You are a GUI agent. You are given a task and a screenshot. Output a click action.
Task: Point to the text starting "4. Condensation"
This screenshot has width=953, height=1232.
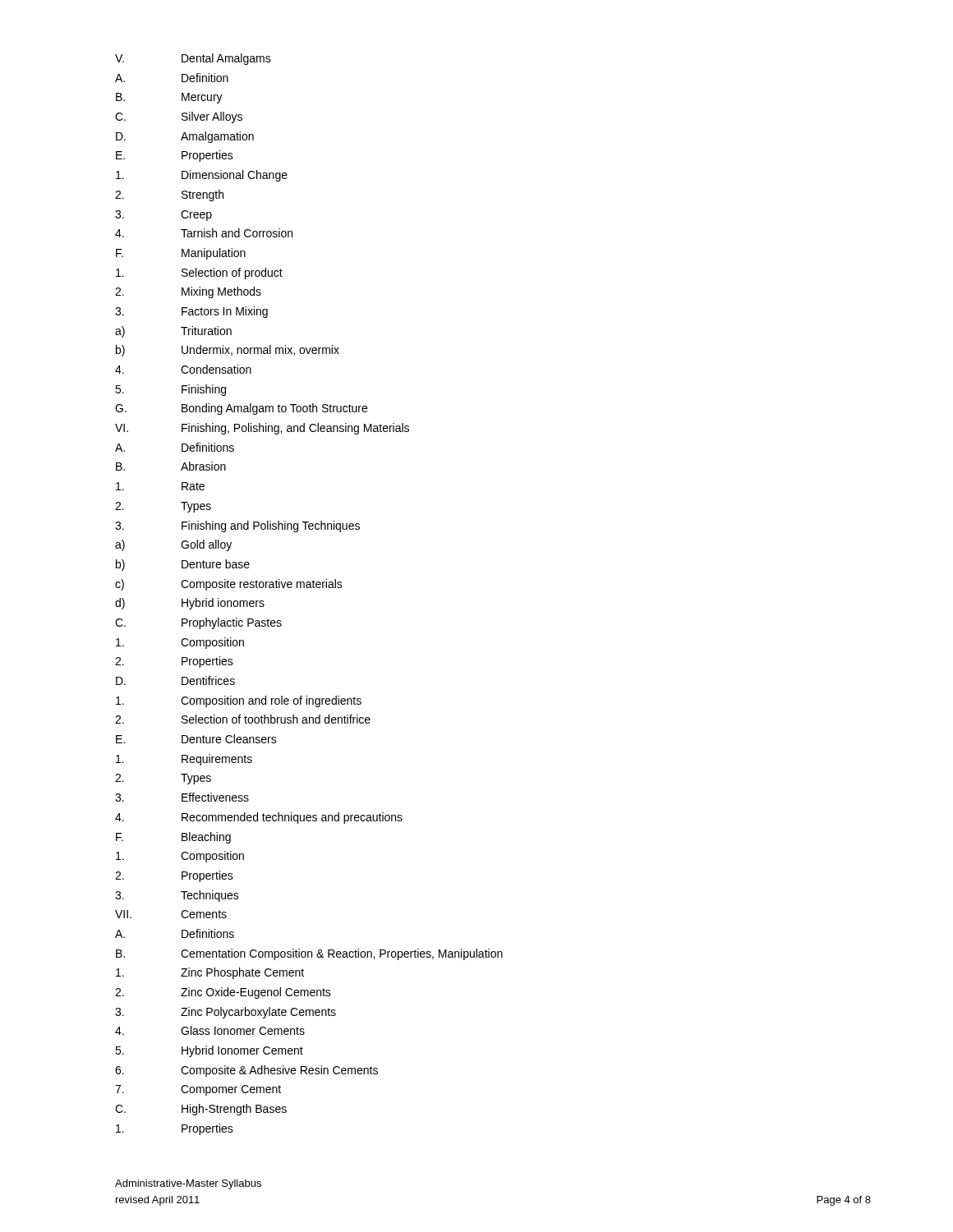coord(183,369)
